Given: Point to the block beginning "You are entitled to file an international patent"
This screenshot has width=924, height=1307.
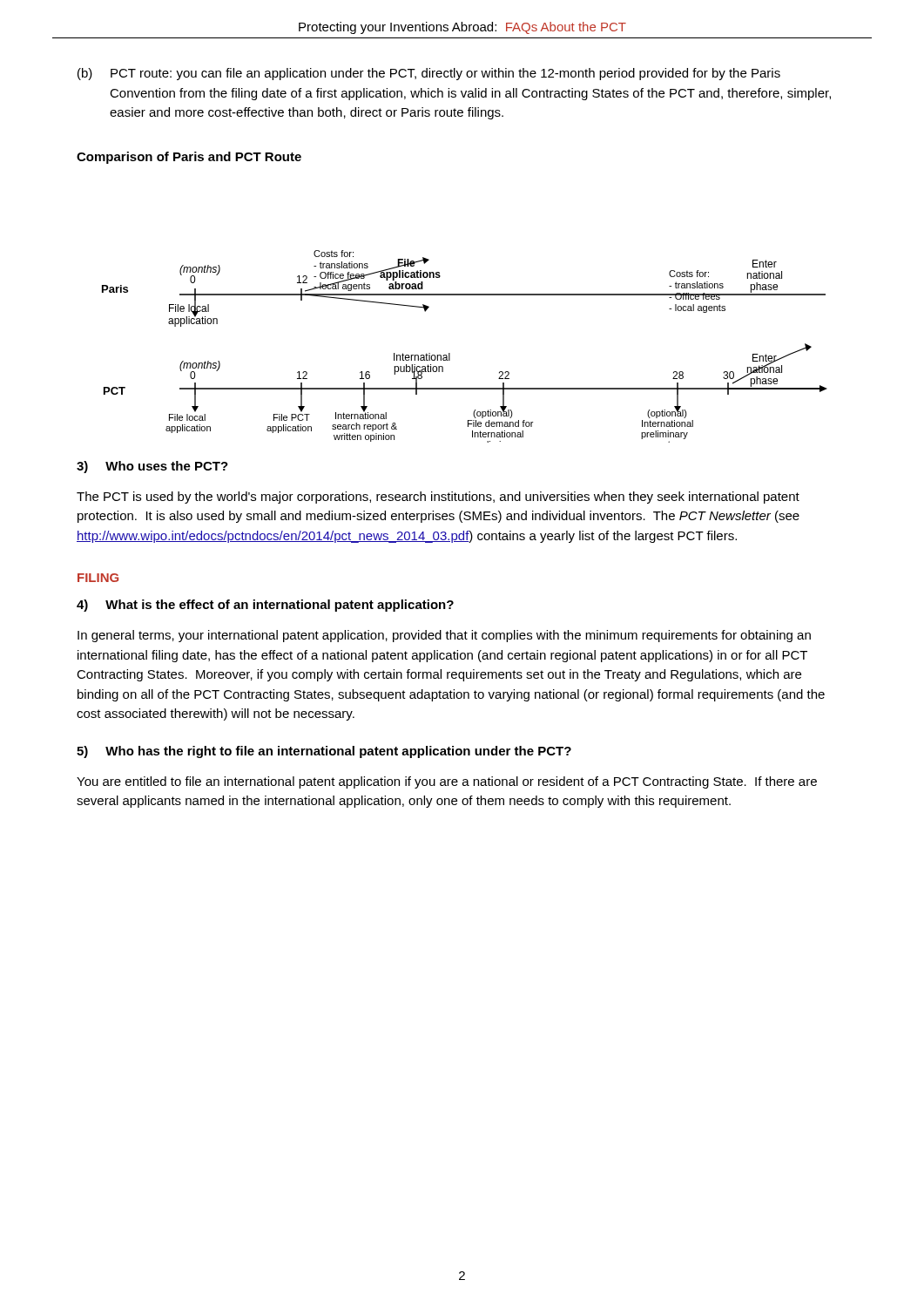Looking at the screenshot, I should 447,791.
